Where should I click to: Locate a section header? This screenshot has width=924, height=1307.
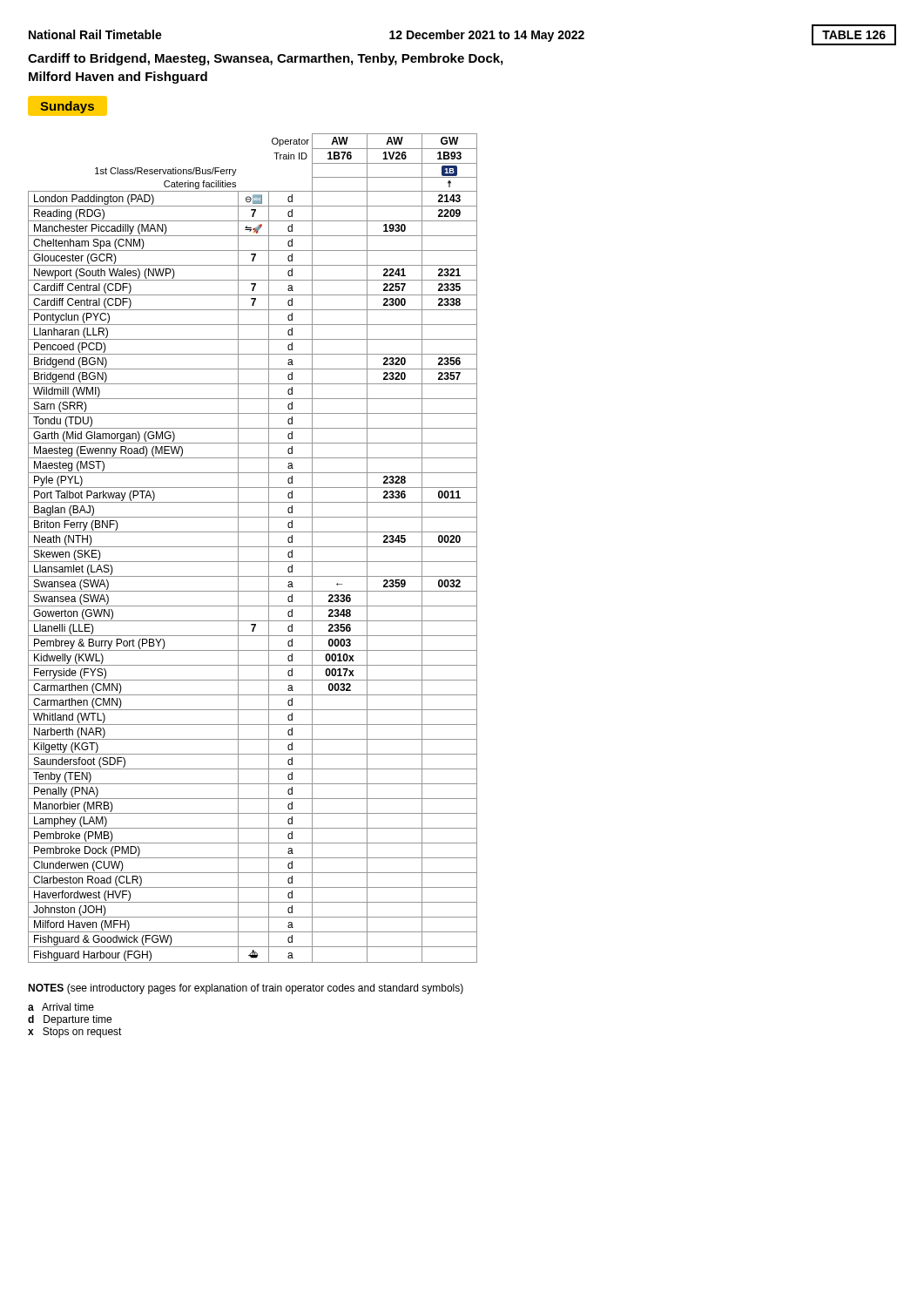(x=67, y=106)
